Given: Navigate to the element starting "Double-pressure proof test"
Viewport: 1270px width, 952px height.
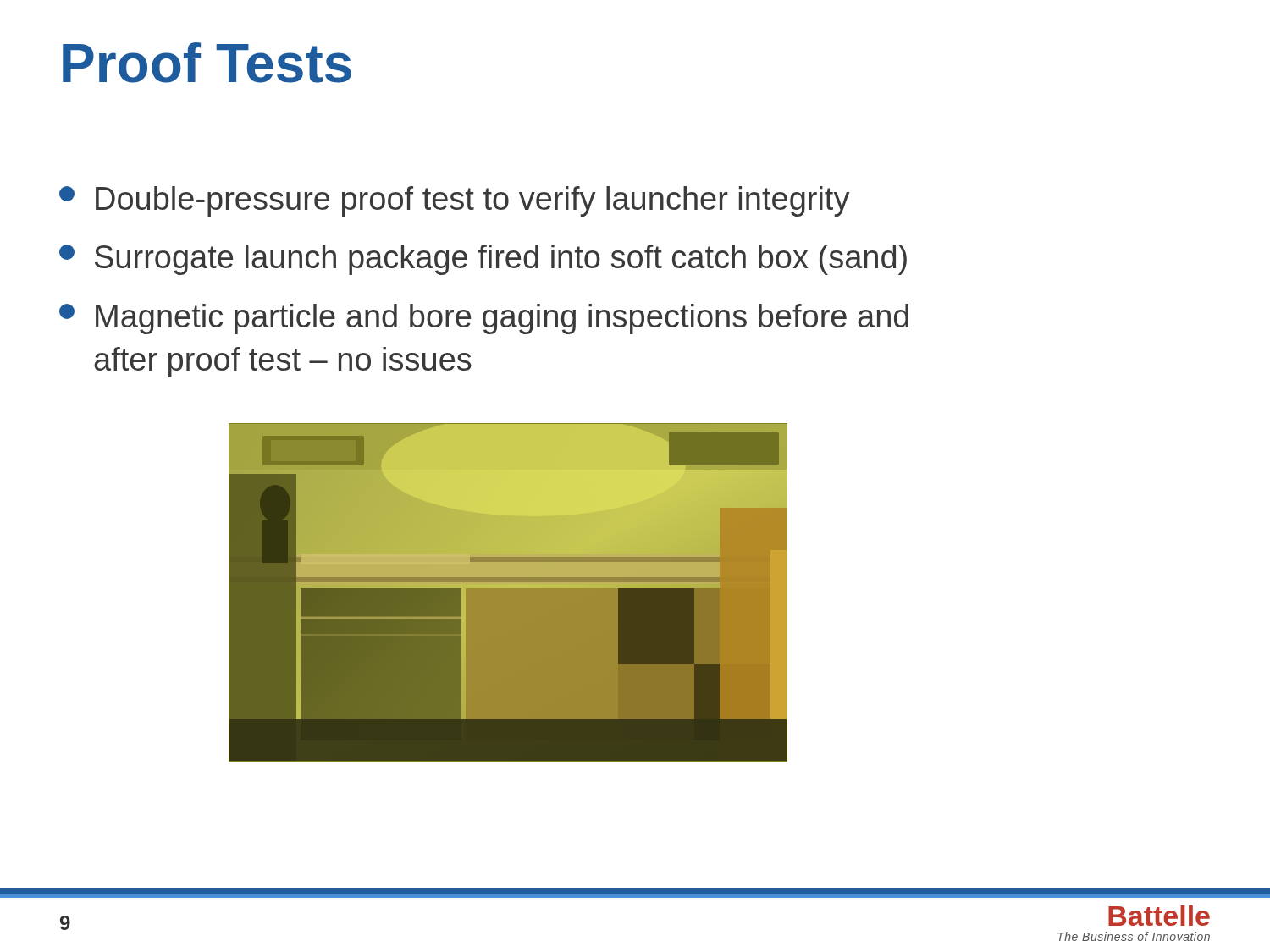Looking at the screenshot, I should tap(631, 280).
